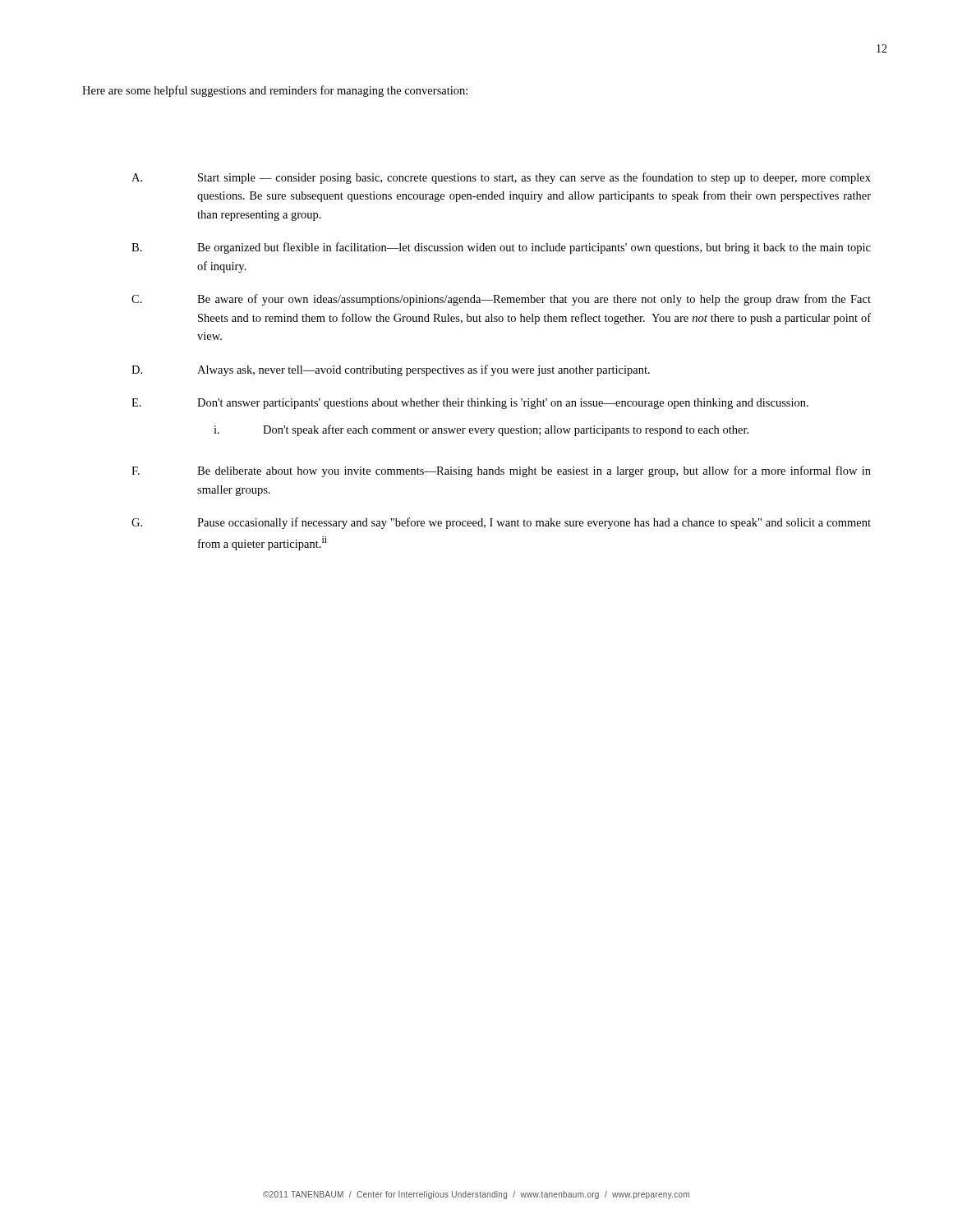Locate the block starting "C. Be aware of your"
Image resolution: width=953 pixels, height=1232 pixels.
tap(476, 318)
